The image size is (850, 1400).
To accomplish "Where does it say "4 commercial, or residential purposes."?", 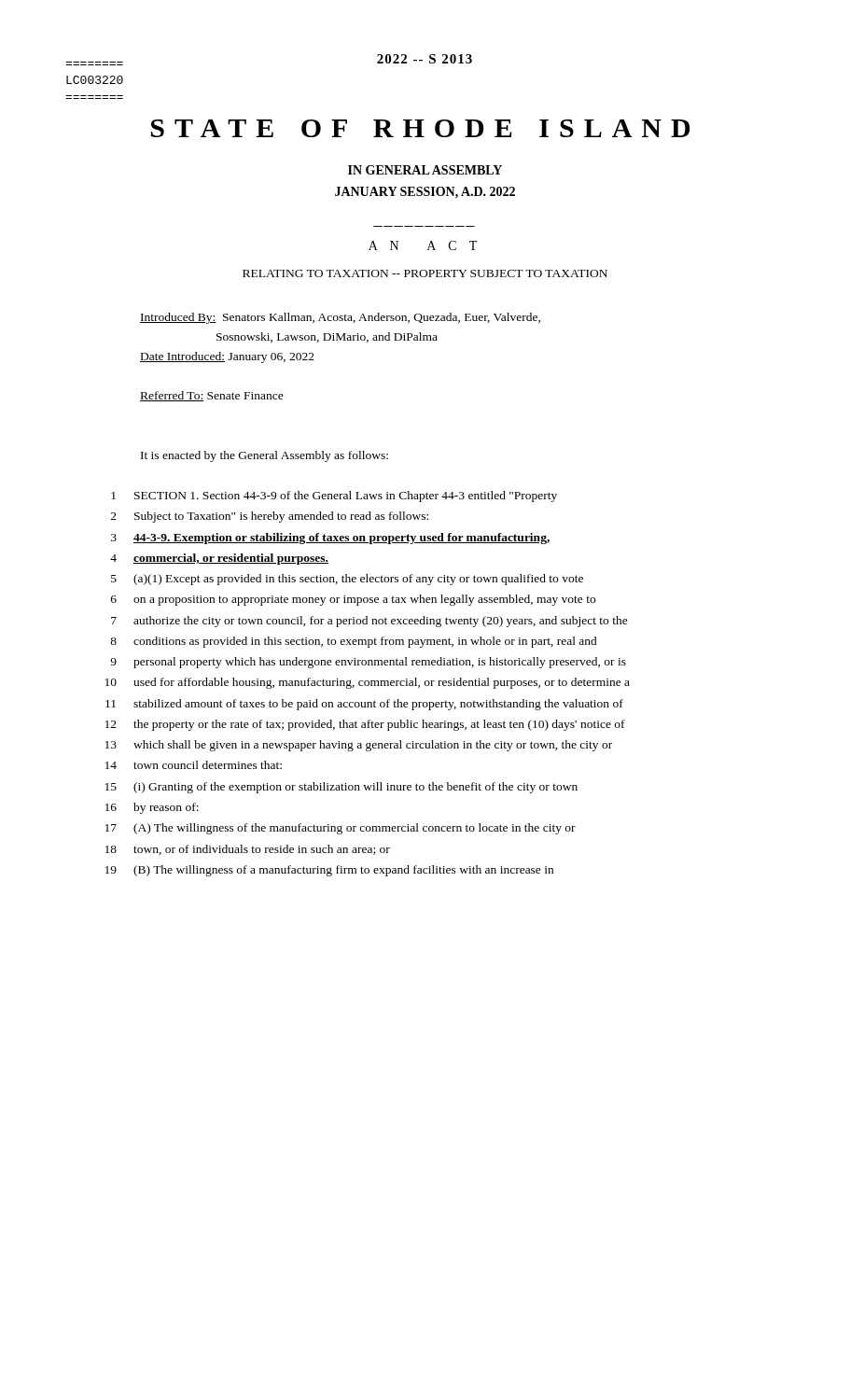I will 219,559.
